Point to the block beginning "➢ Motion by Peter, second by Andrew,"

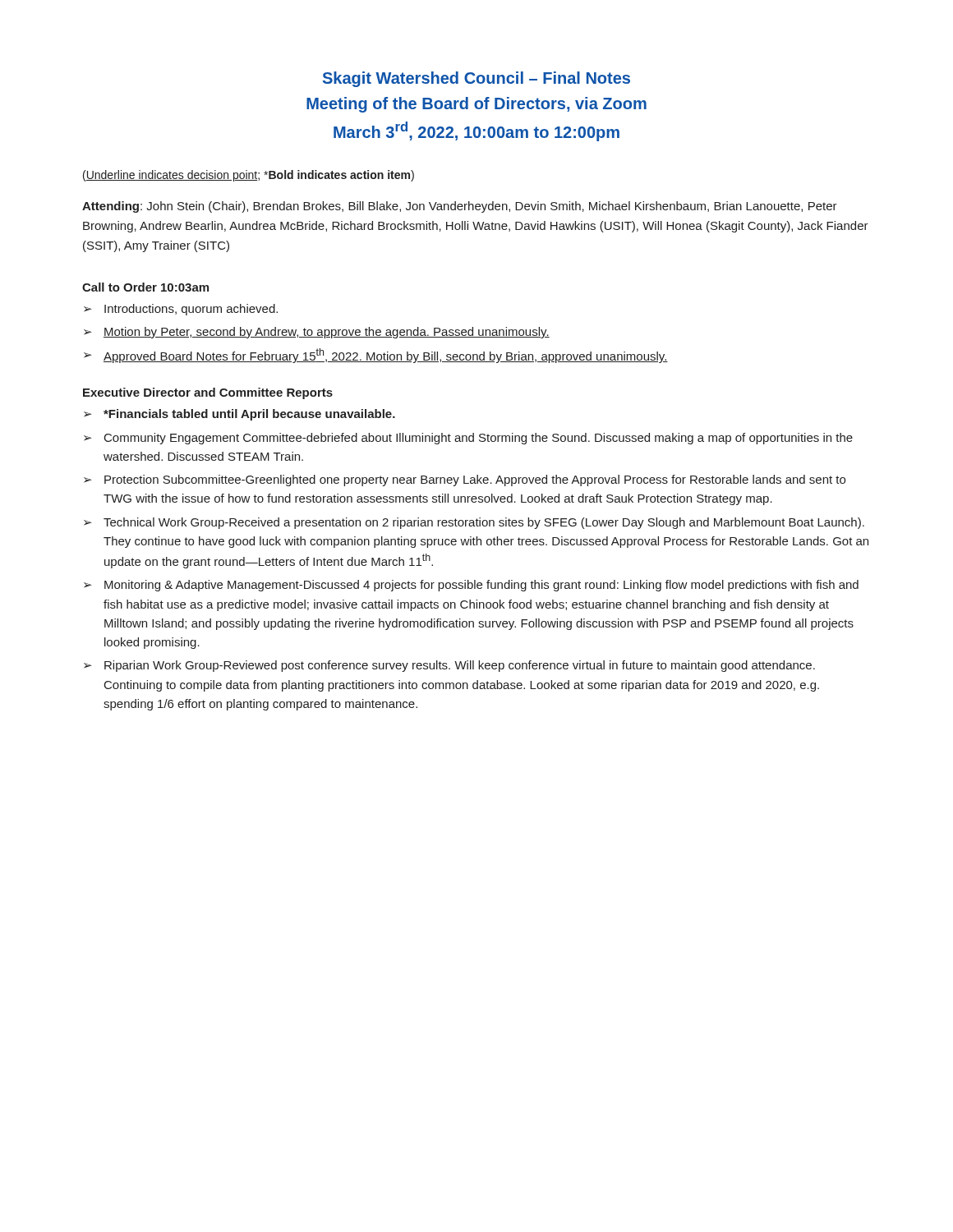(x=476, y=331)
